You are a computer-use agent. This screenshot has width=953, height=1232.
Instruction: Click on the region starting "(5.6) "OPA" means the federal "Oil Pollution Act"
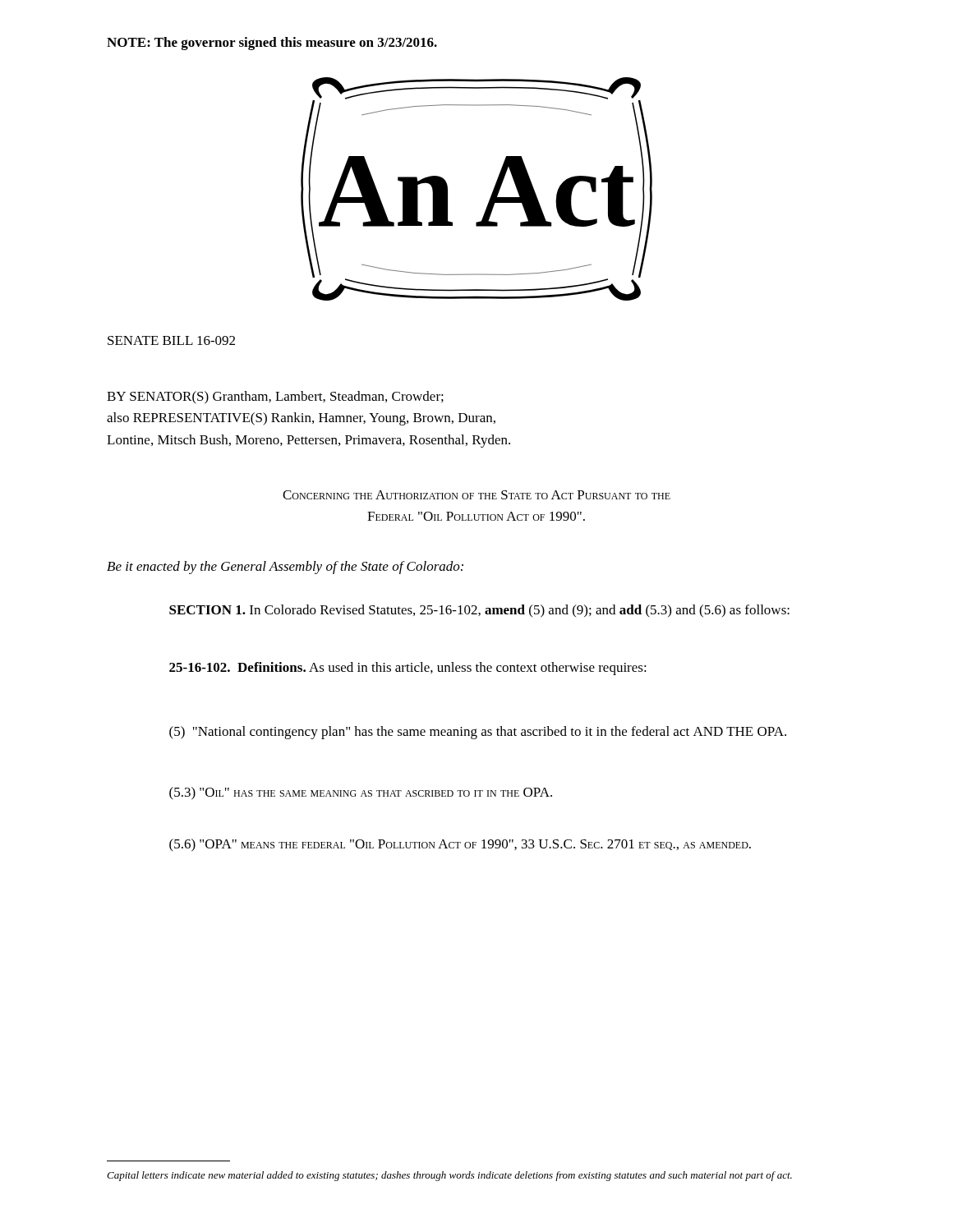coord(450,844)
